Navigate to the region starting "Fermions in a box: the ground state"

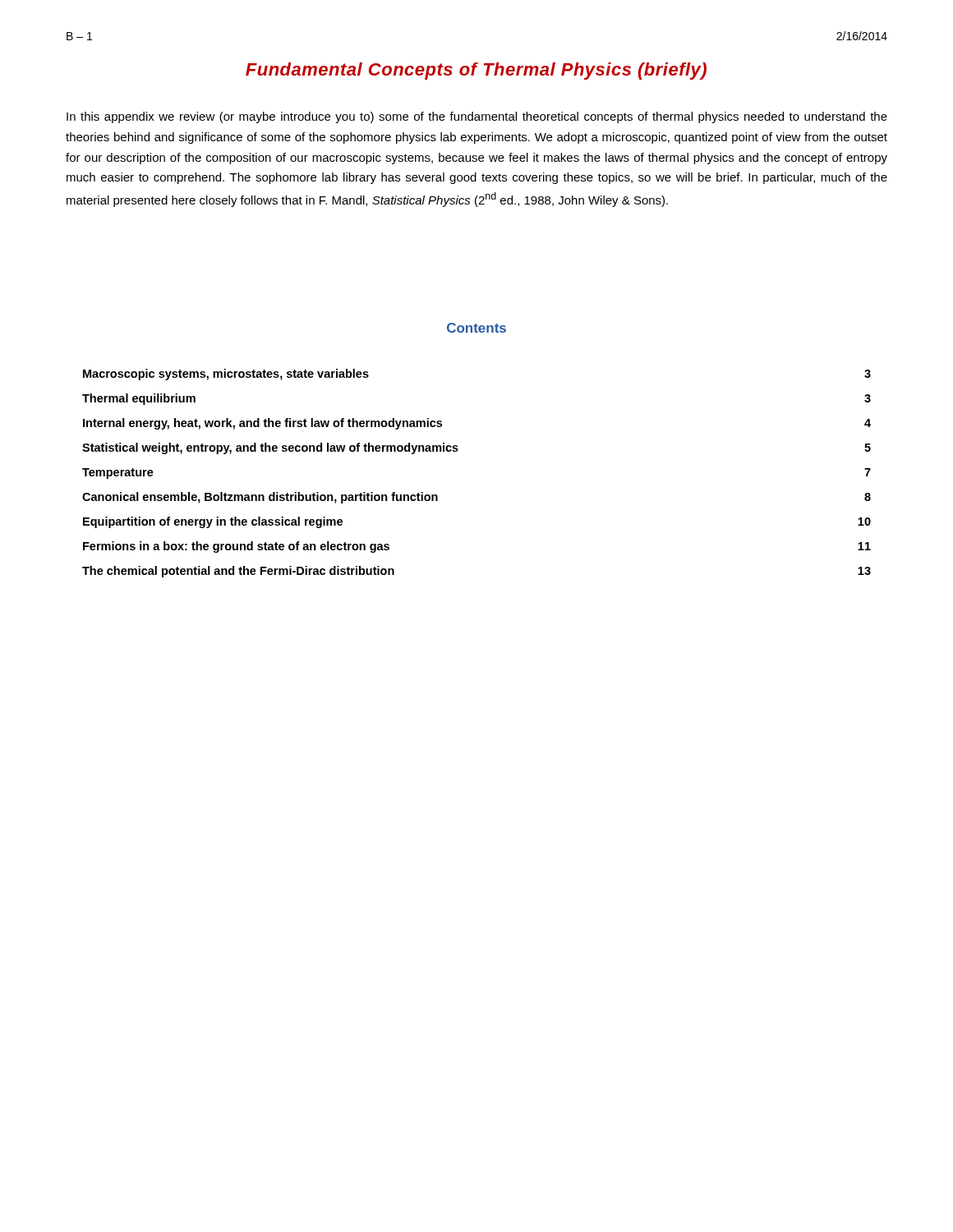pyautogui.click(x=236, y=548)
